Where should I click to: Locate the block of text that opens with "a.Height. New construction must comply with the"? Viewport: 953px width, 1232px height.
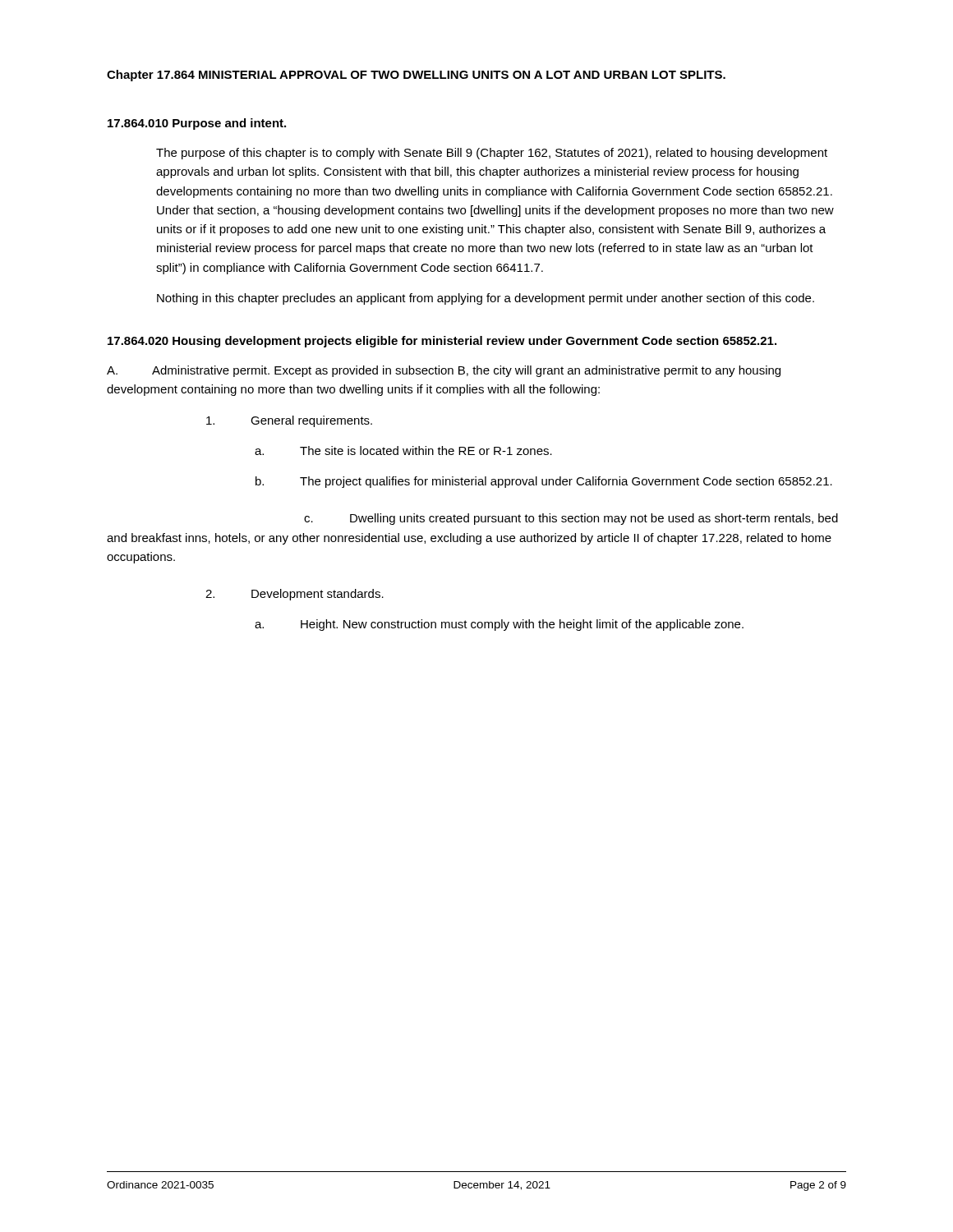pyautogui.click(x=500, y=624)
